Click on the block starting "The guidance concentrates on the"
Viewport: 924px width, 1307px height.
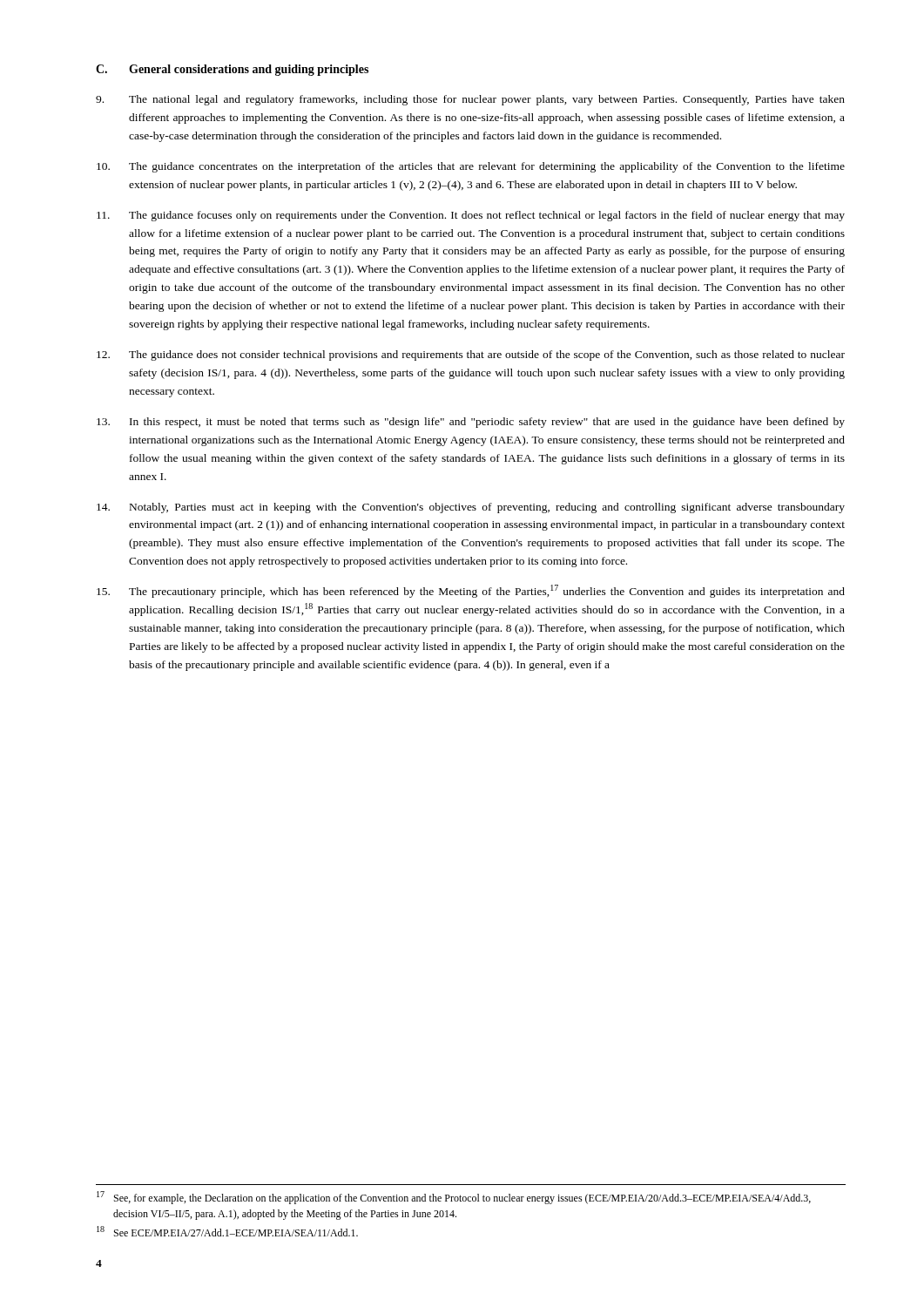pyautogui.click(x=470, y=176)
